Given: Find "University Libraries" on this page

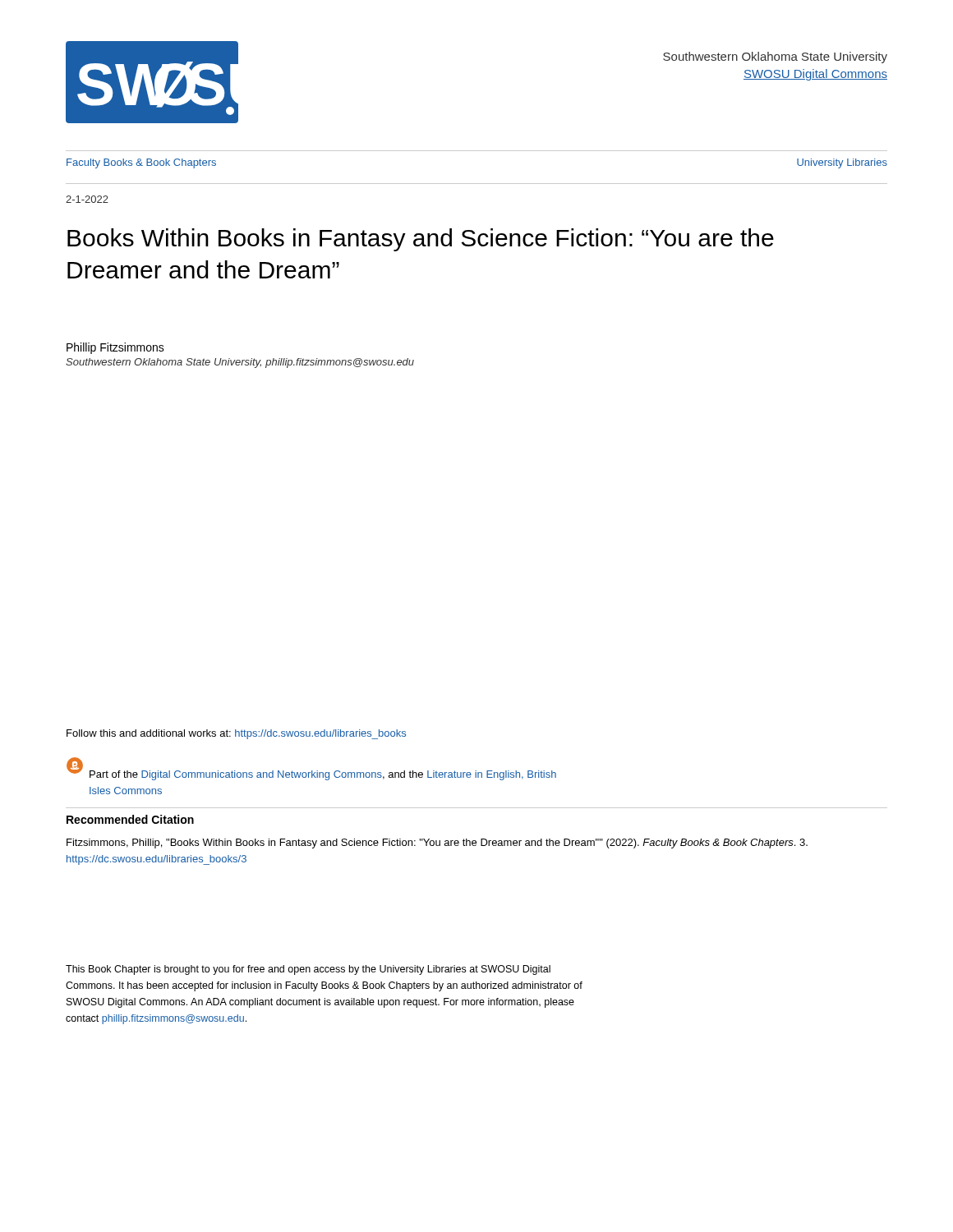Looking at the screenshot, I should 842,162.
